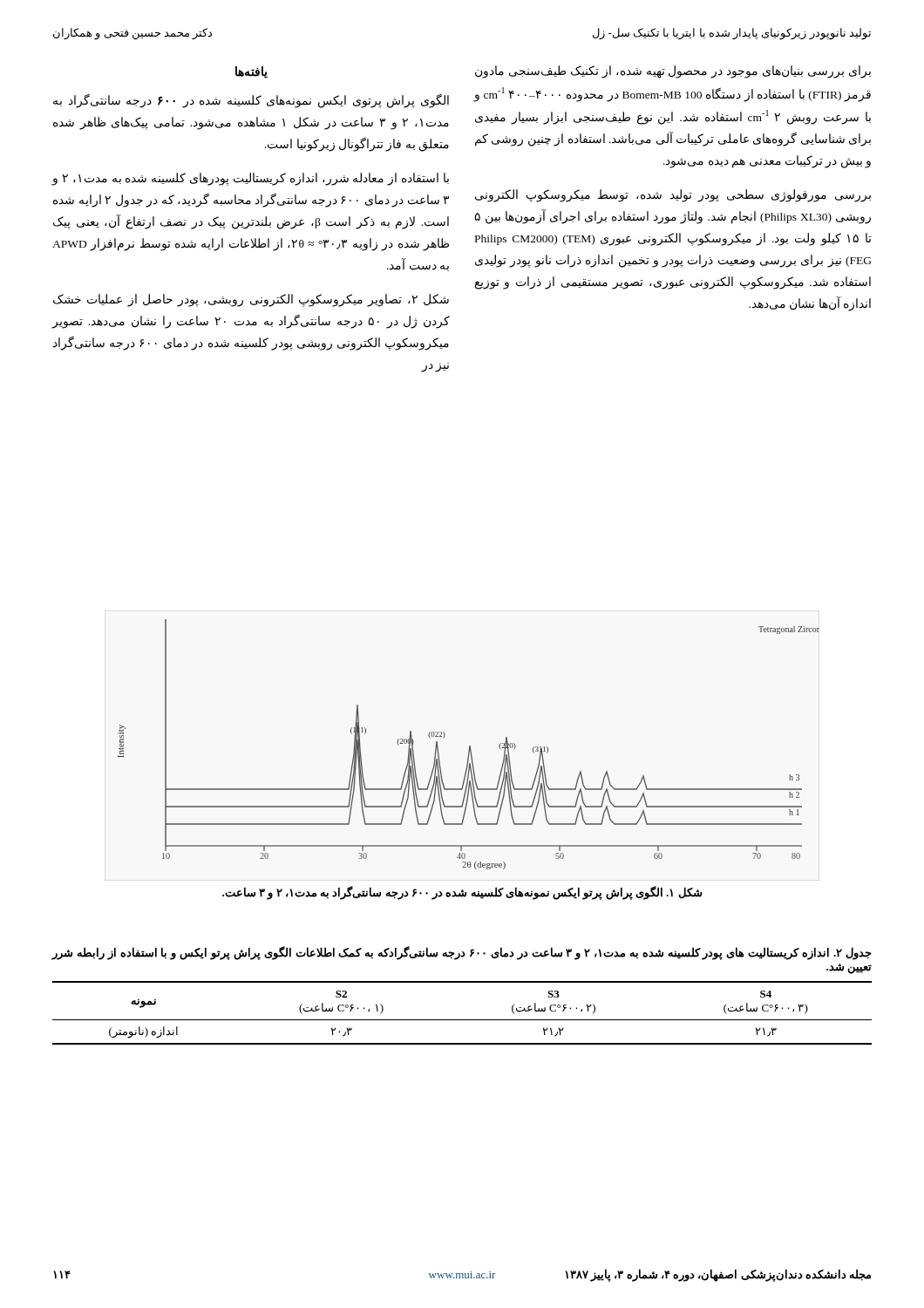The width and height of the screenshot is (924, 1308).
Task: Navigate to the element starting "جدول ۲. اندازه"
Action: 462,960
